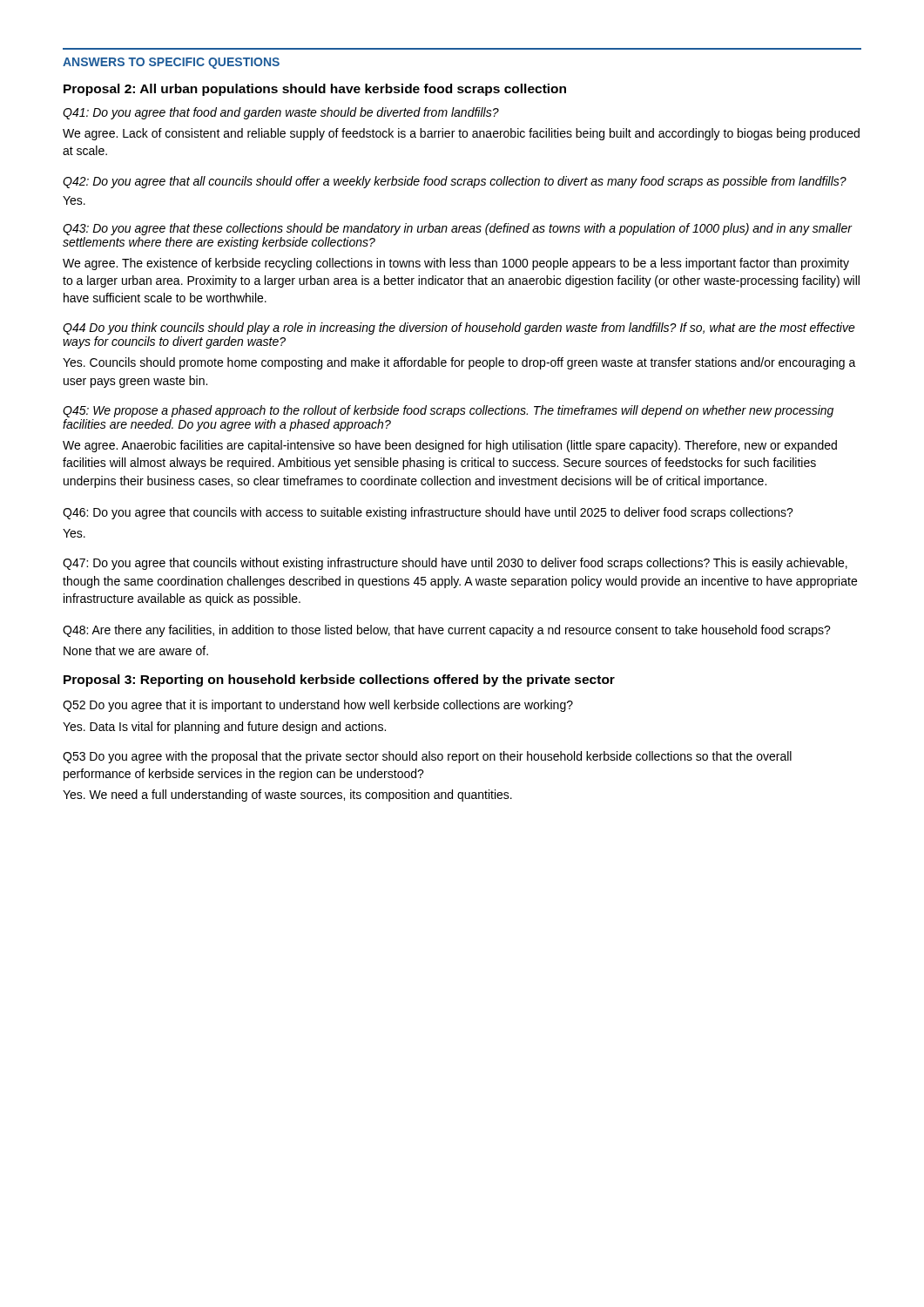Find the element starting "We agree. The existence of kerbside recycling"
The height and width of the screenshot is (1307, 924).
[462, 280]
